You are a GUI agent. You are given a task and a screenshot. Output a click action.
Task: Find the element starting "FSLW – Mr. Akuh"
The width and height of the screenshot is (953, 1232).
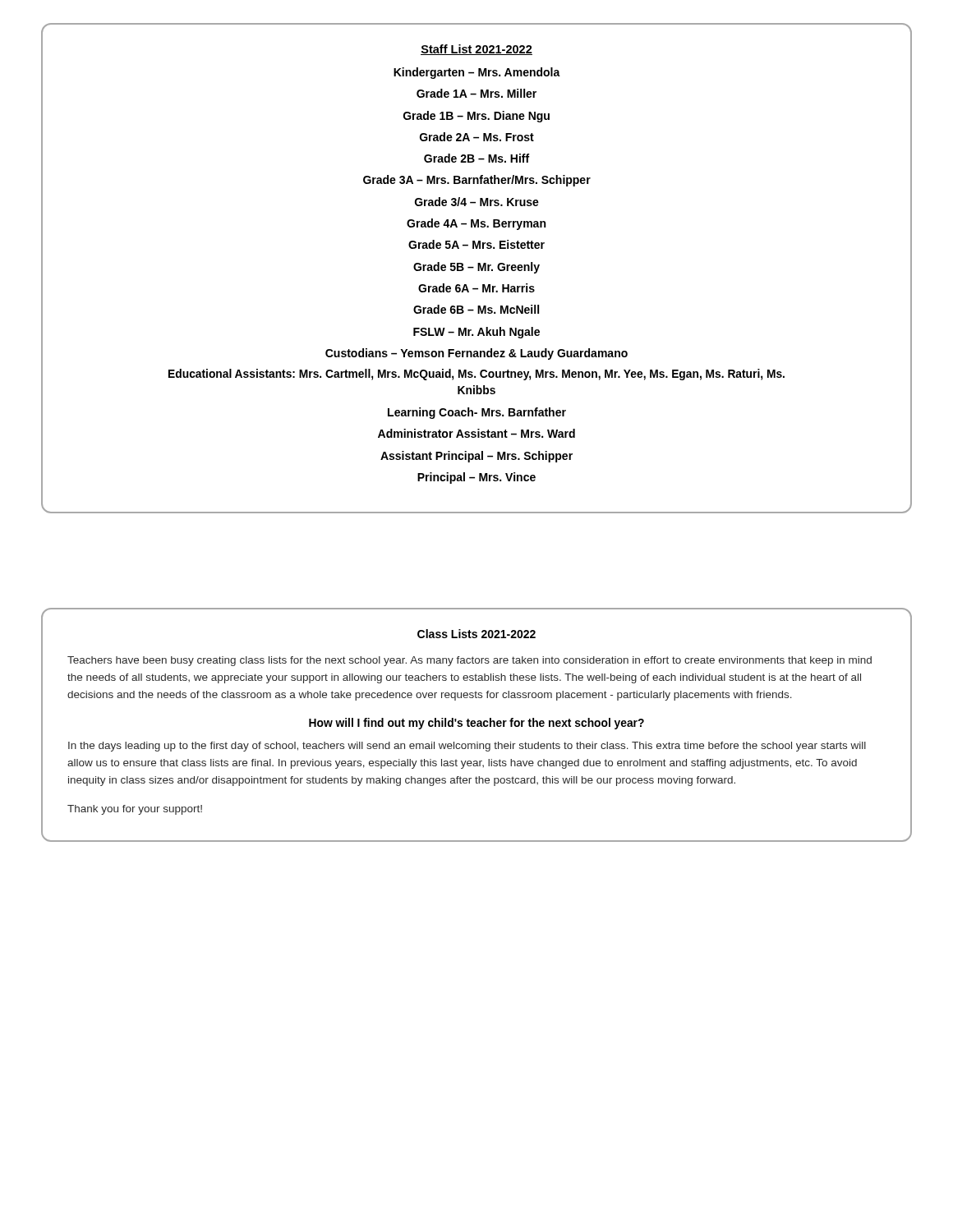[x=476, y=331]
